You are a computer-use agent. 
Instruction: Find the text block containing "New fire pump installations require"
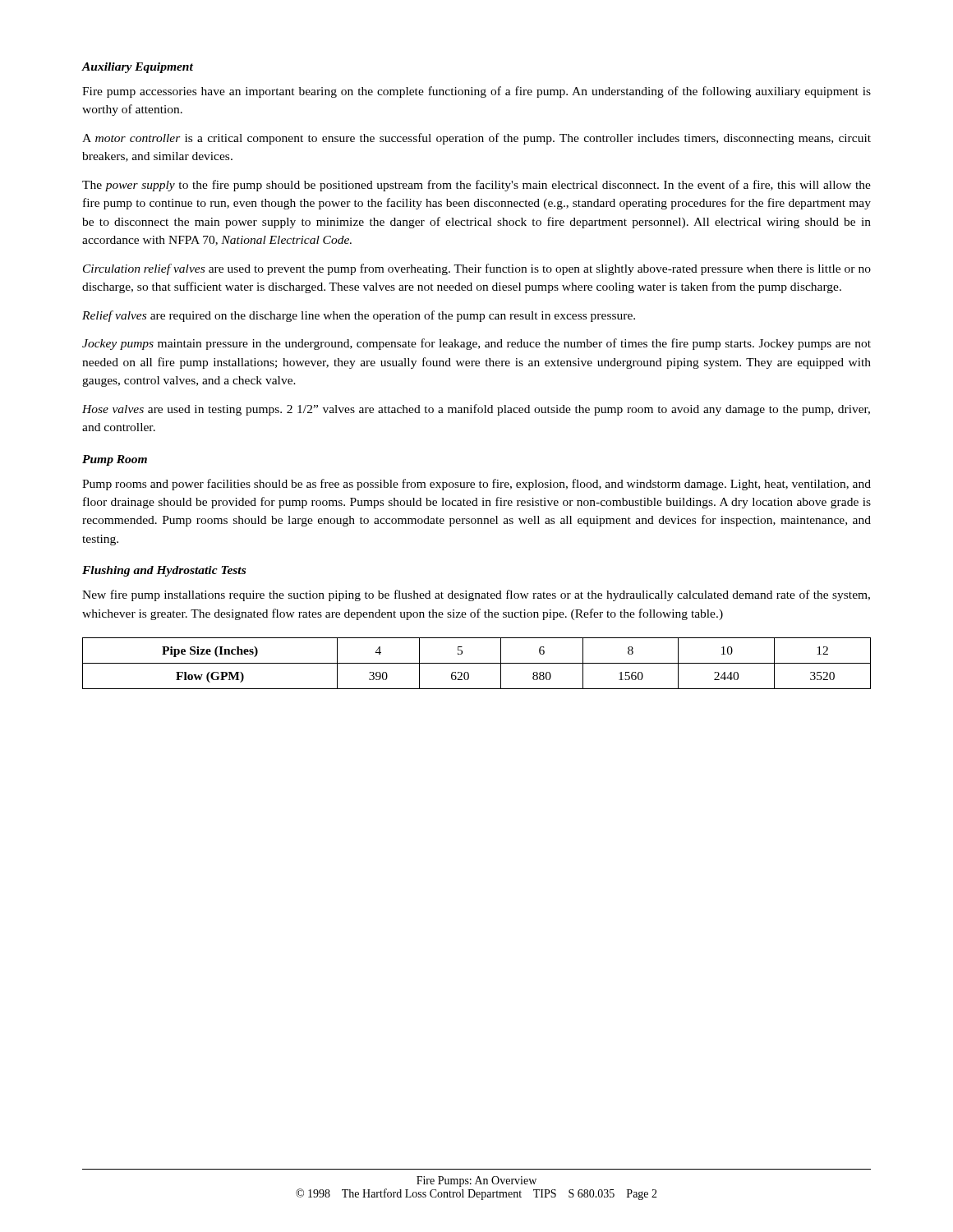(476, 604)
